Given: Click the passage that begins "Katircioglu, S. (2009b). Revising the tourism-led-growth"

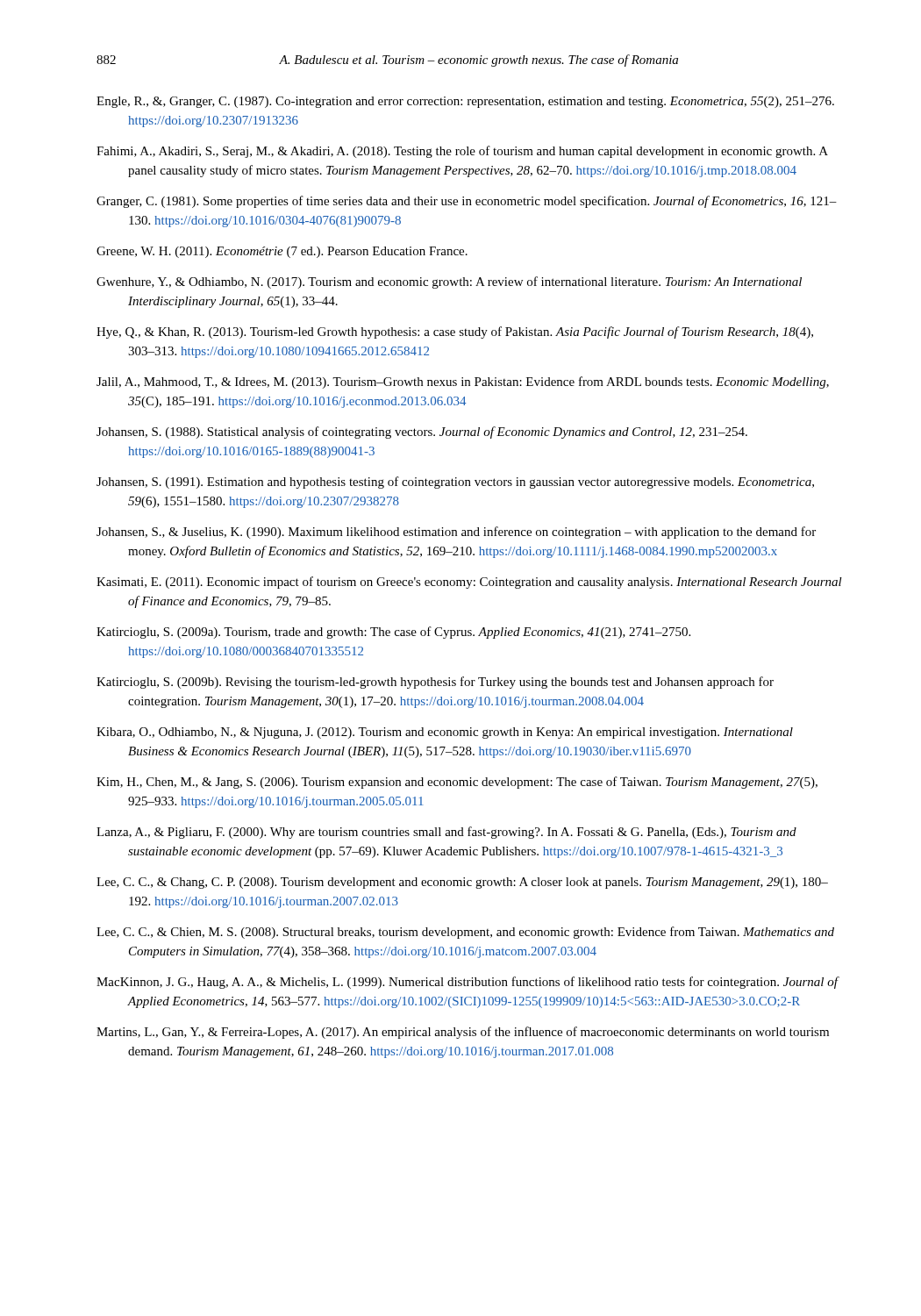Looking at the screenshot, I should click(435, 691).
